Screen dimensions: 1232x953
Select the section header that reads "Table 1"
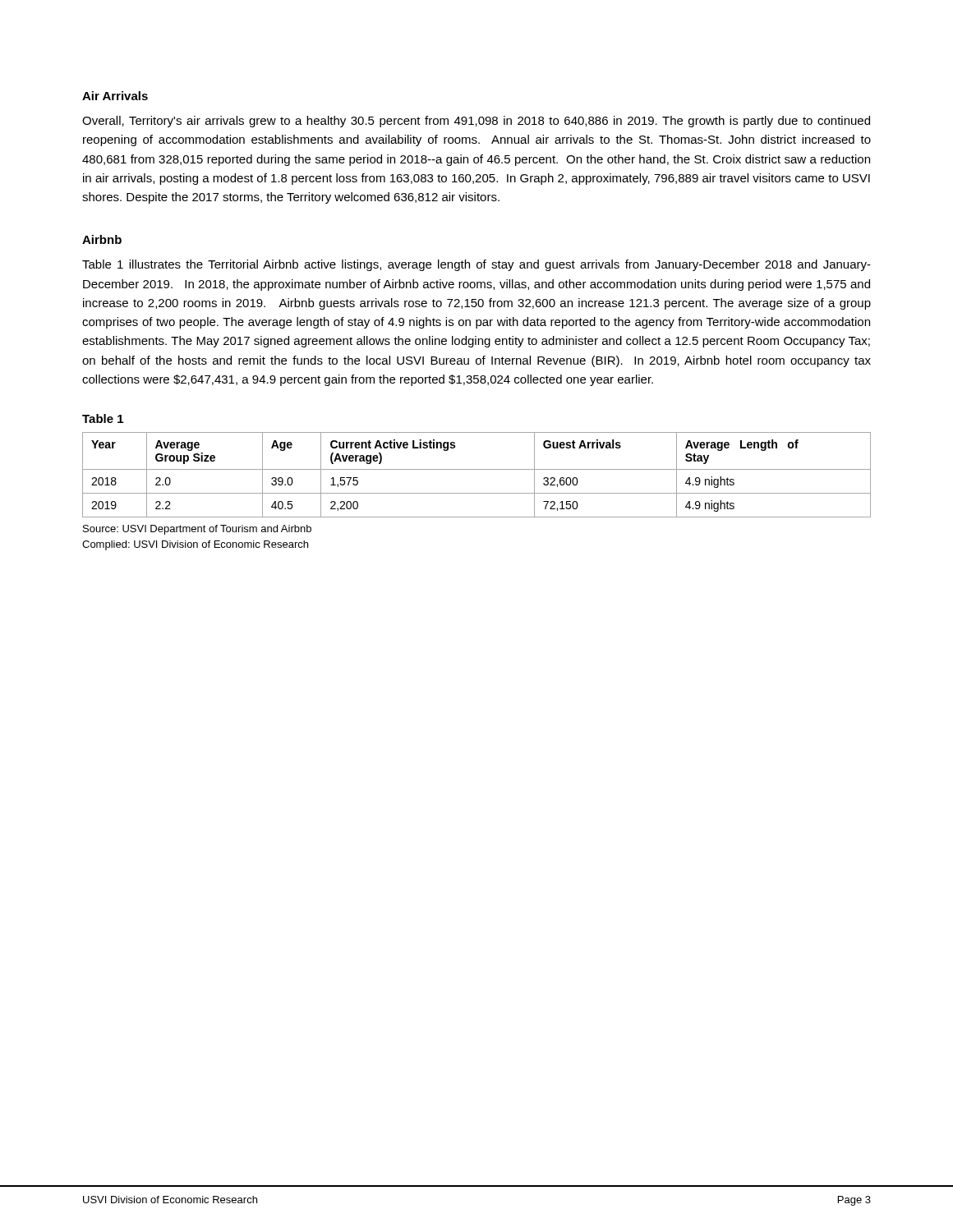tap(103, 418)
